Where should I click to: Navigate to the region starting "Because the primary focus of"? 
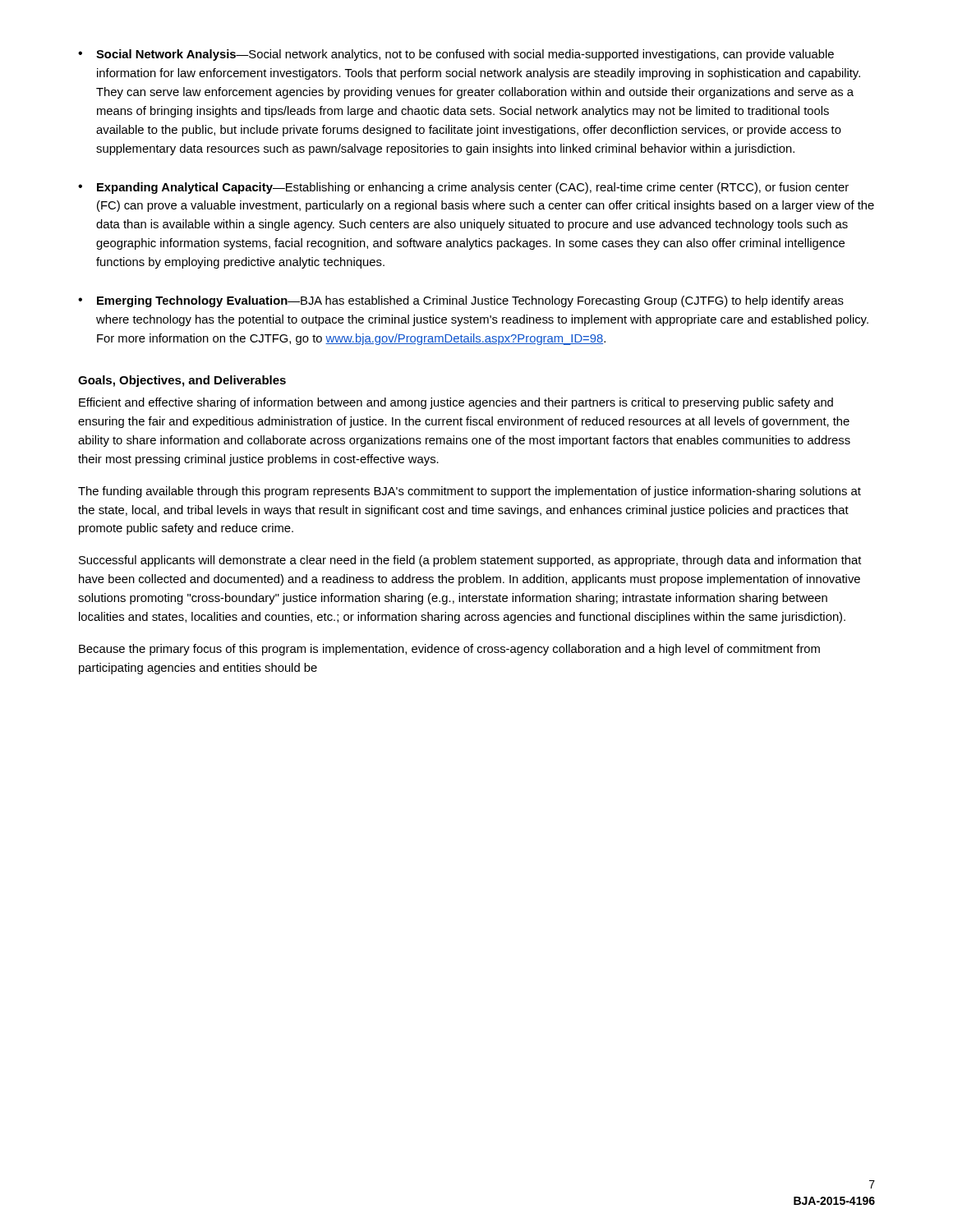[449, 658]
